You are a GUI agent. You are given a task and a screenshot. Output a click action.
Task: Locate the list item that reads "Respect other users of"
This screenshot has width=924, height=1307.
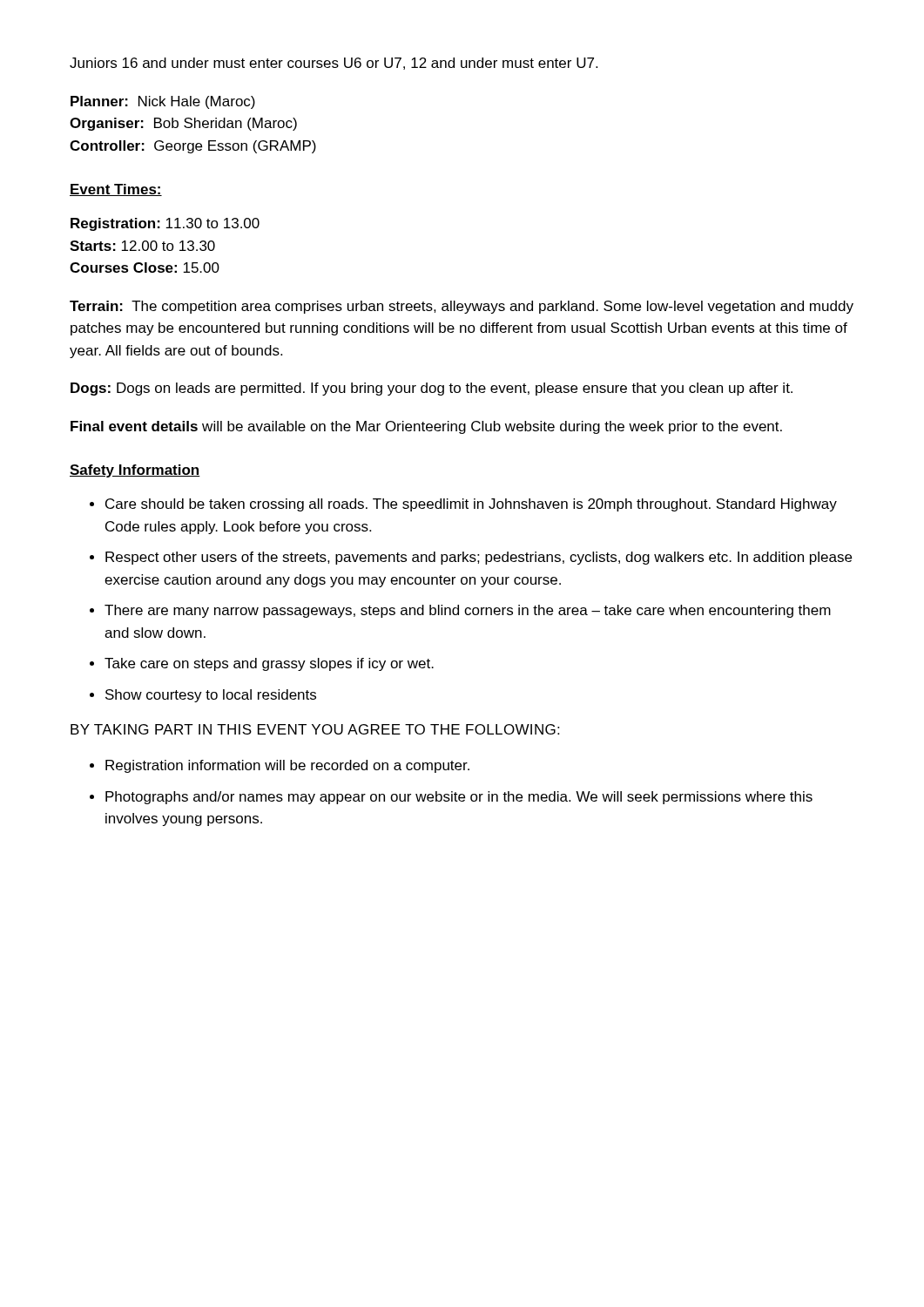pos(479,568)
